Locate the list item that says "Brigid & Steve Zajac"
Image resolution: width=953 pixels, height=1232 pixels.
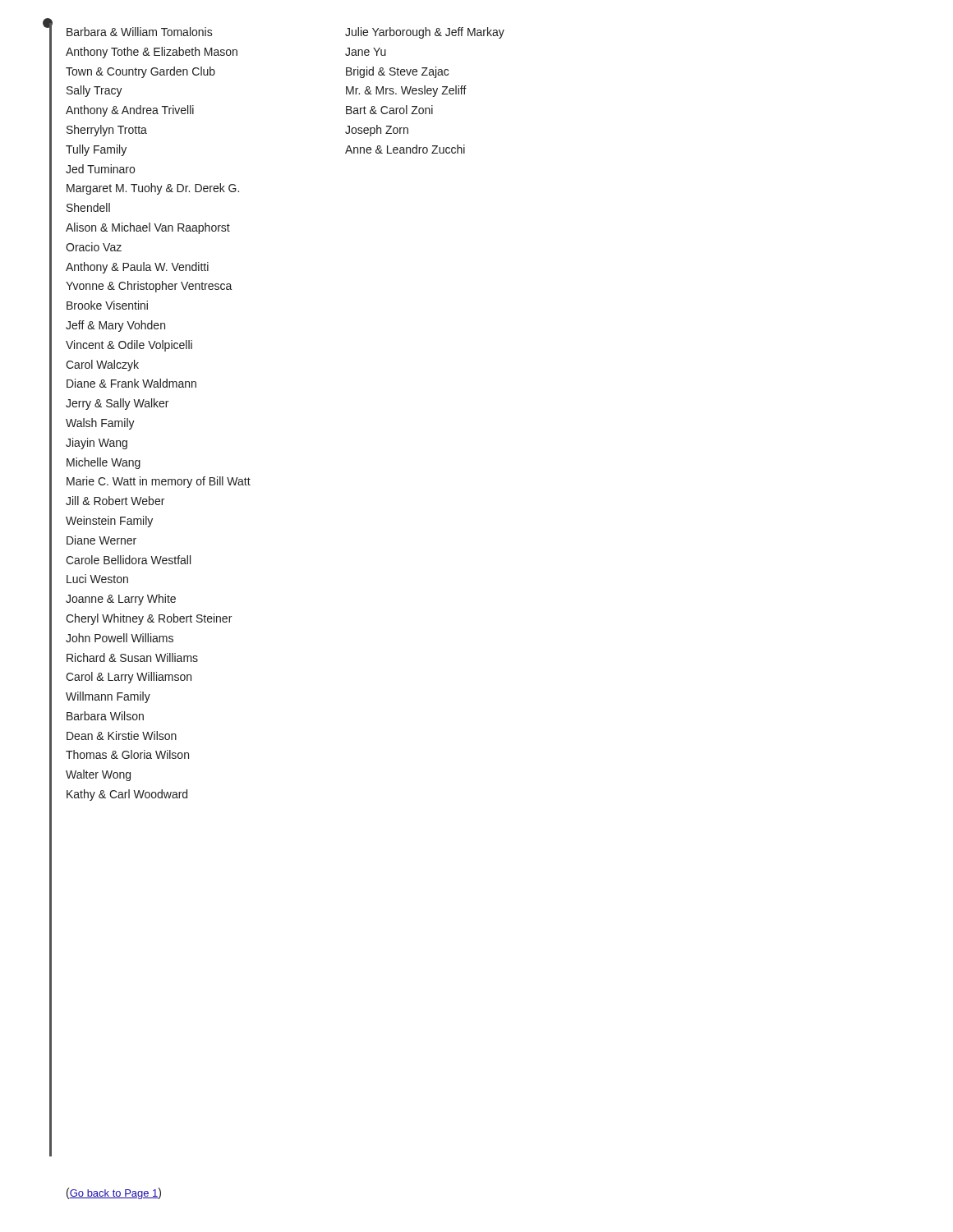click(397, 72)
